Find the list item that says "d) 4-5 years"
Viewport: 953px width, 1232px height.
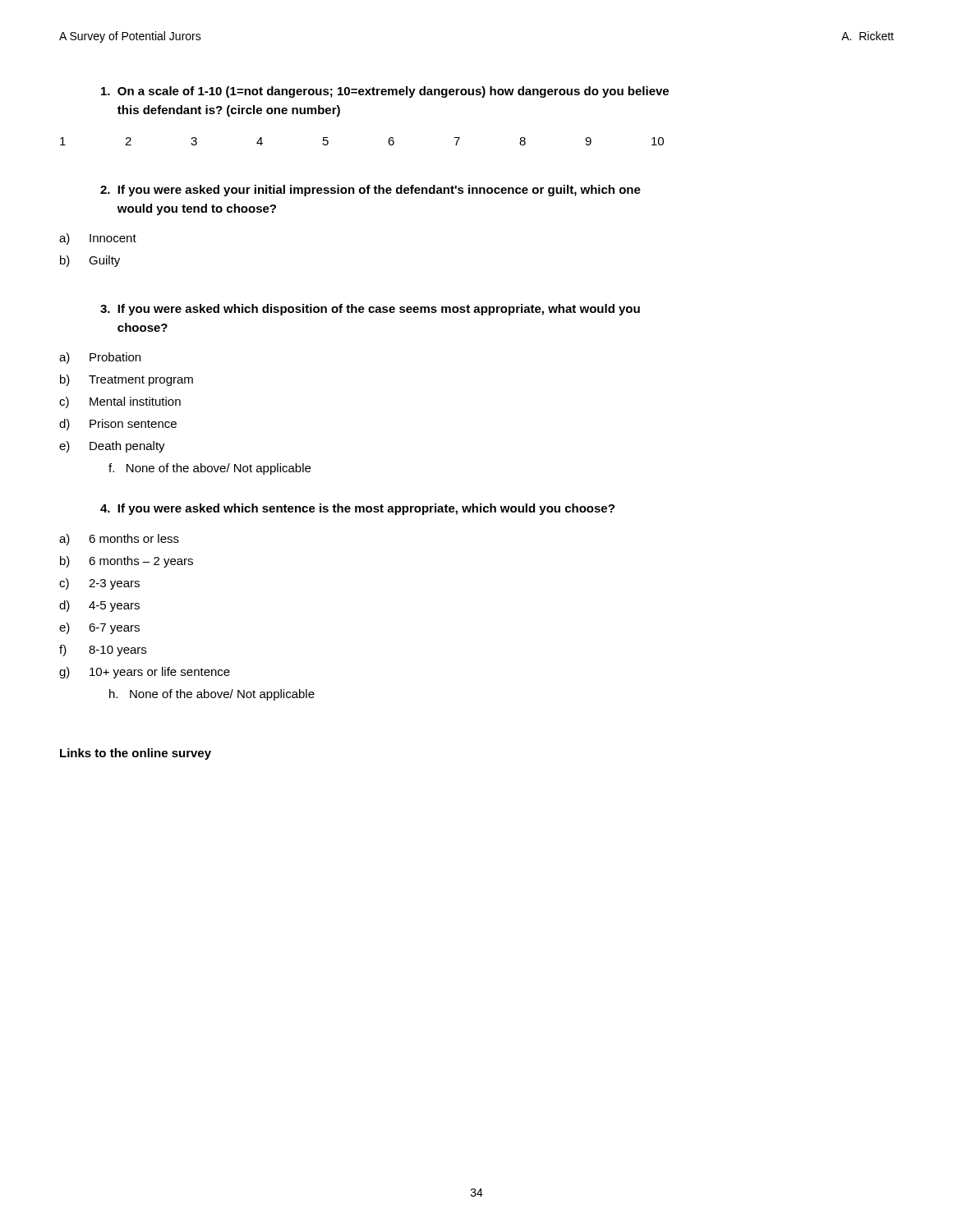(100, 604)
